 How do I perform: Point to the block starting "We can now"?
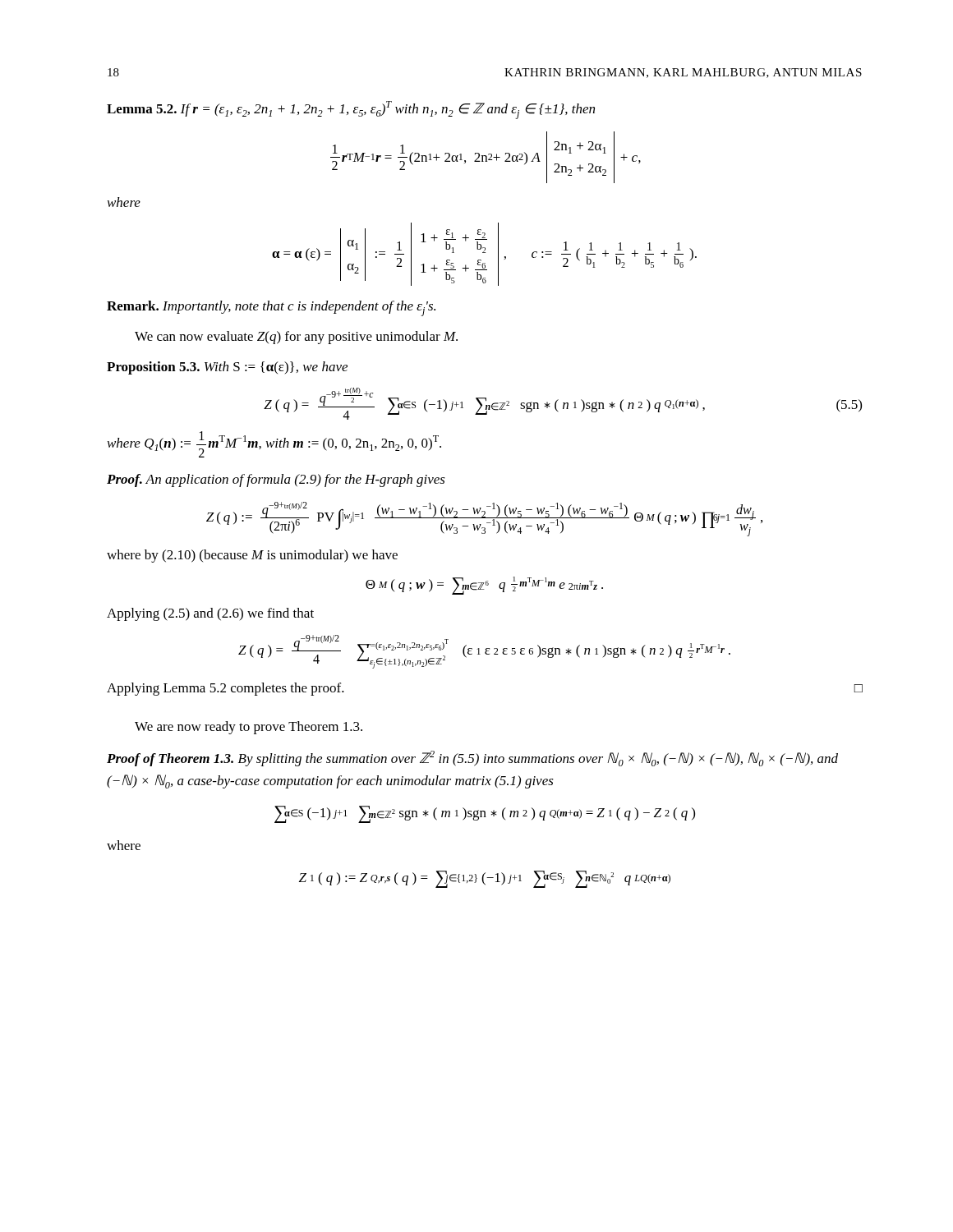[297, 336]
